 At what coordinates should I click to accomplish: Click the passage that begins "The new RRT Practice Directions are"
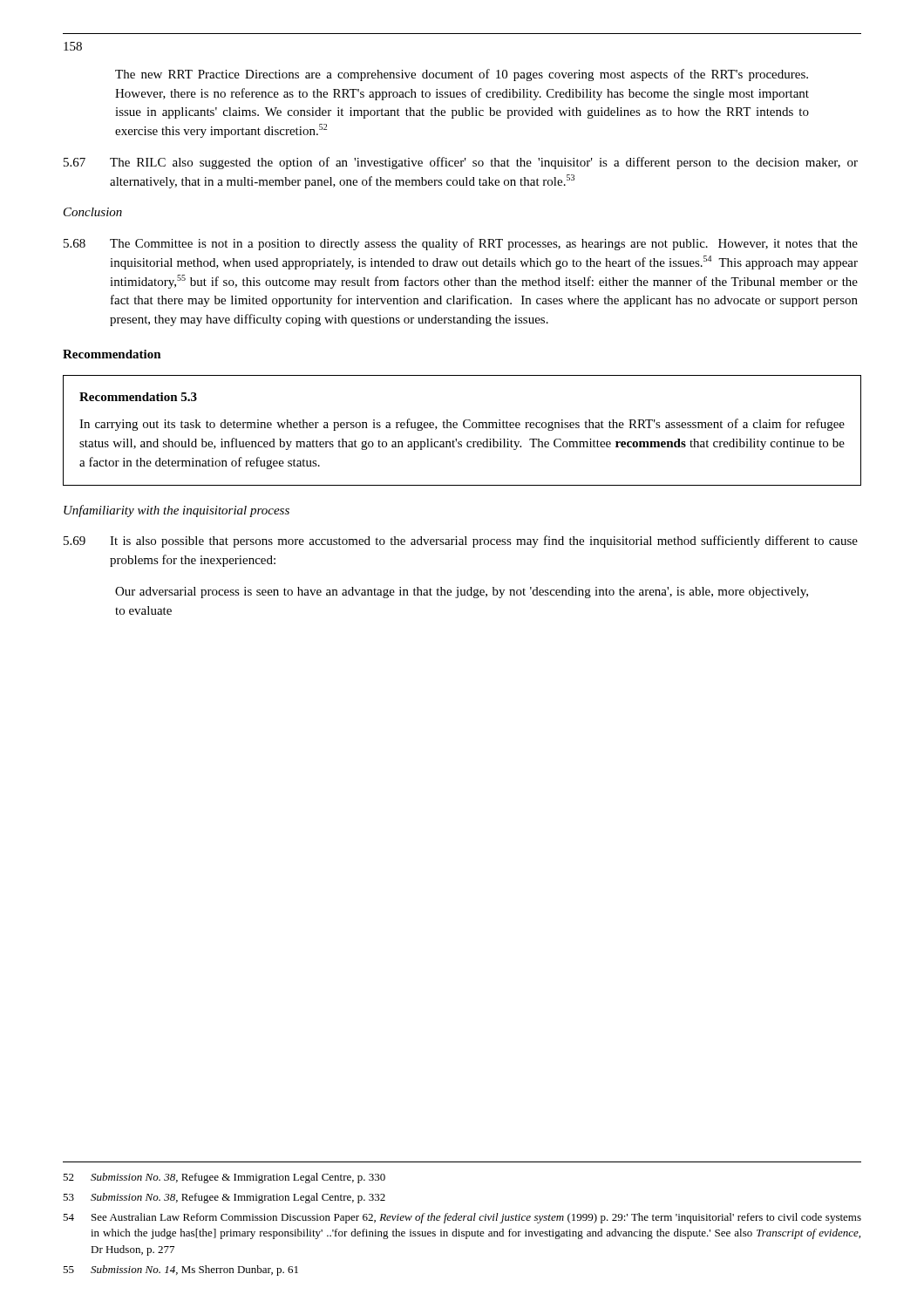click(462, 103)
